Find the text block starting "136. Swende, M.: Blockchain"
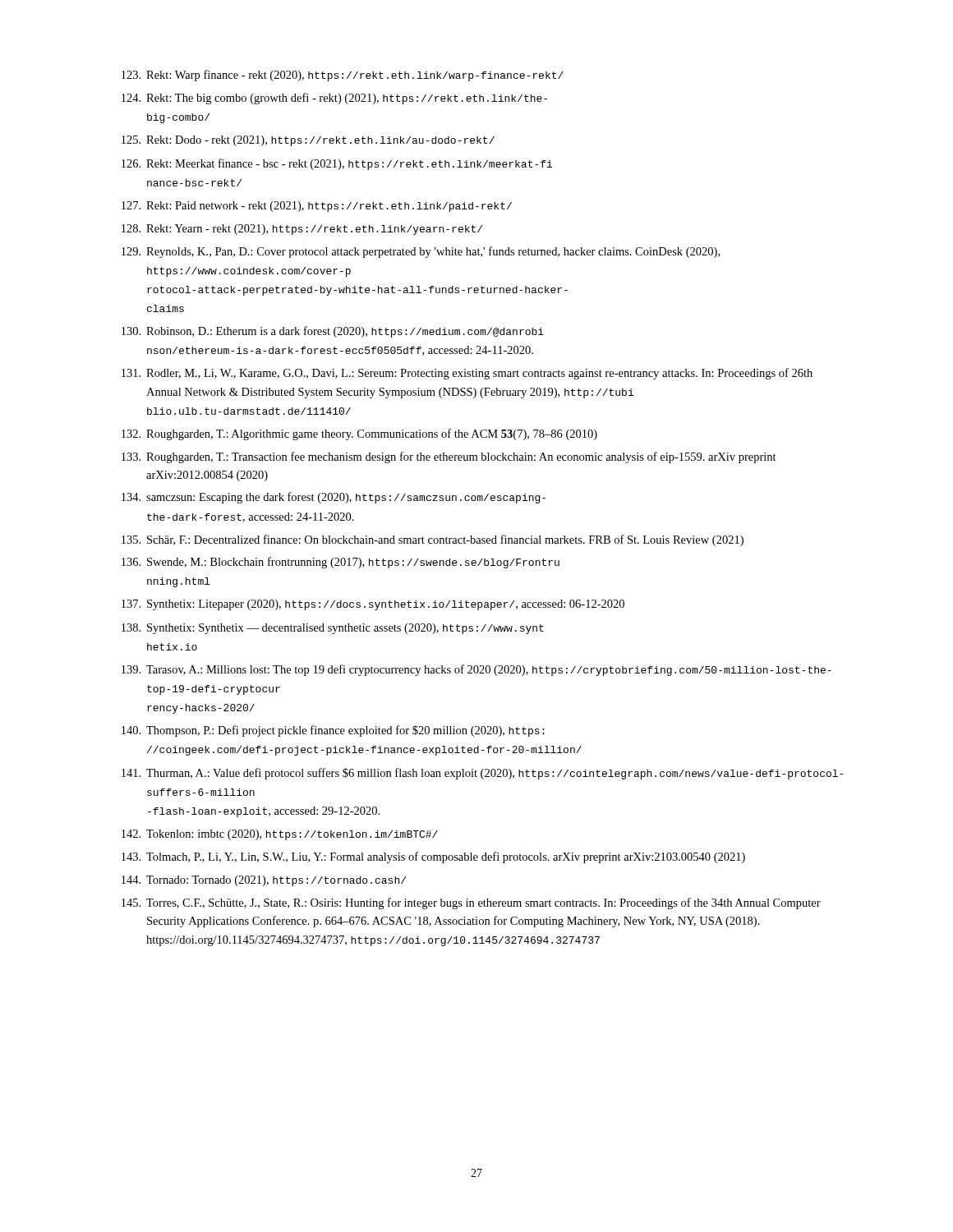This screenshot has height=1232, width=953. 476,572
